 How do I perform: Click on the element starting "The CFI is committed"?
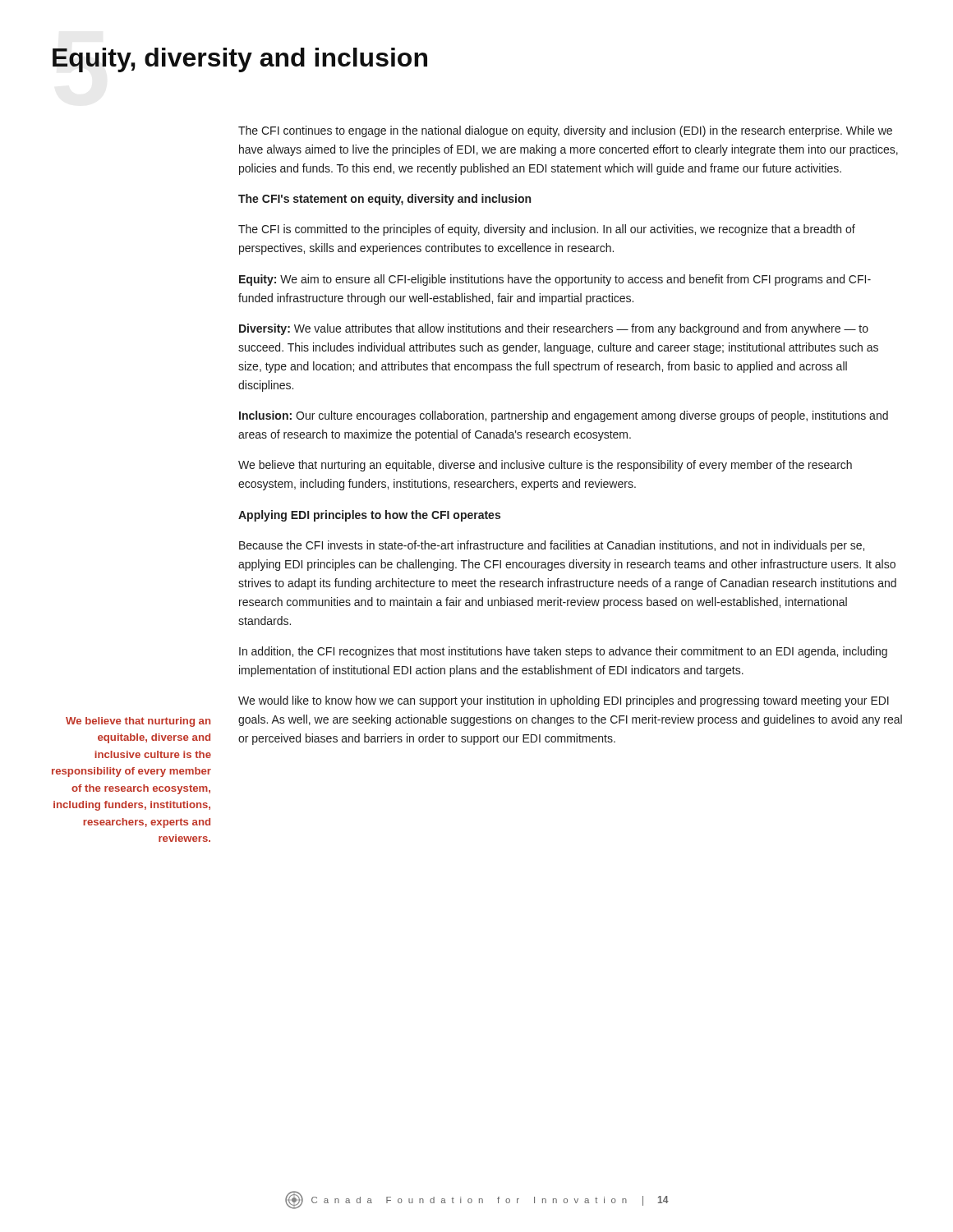[571, 239]
